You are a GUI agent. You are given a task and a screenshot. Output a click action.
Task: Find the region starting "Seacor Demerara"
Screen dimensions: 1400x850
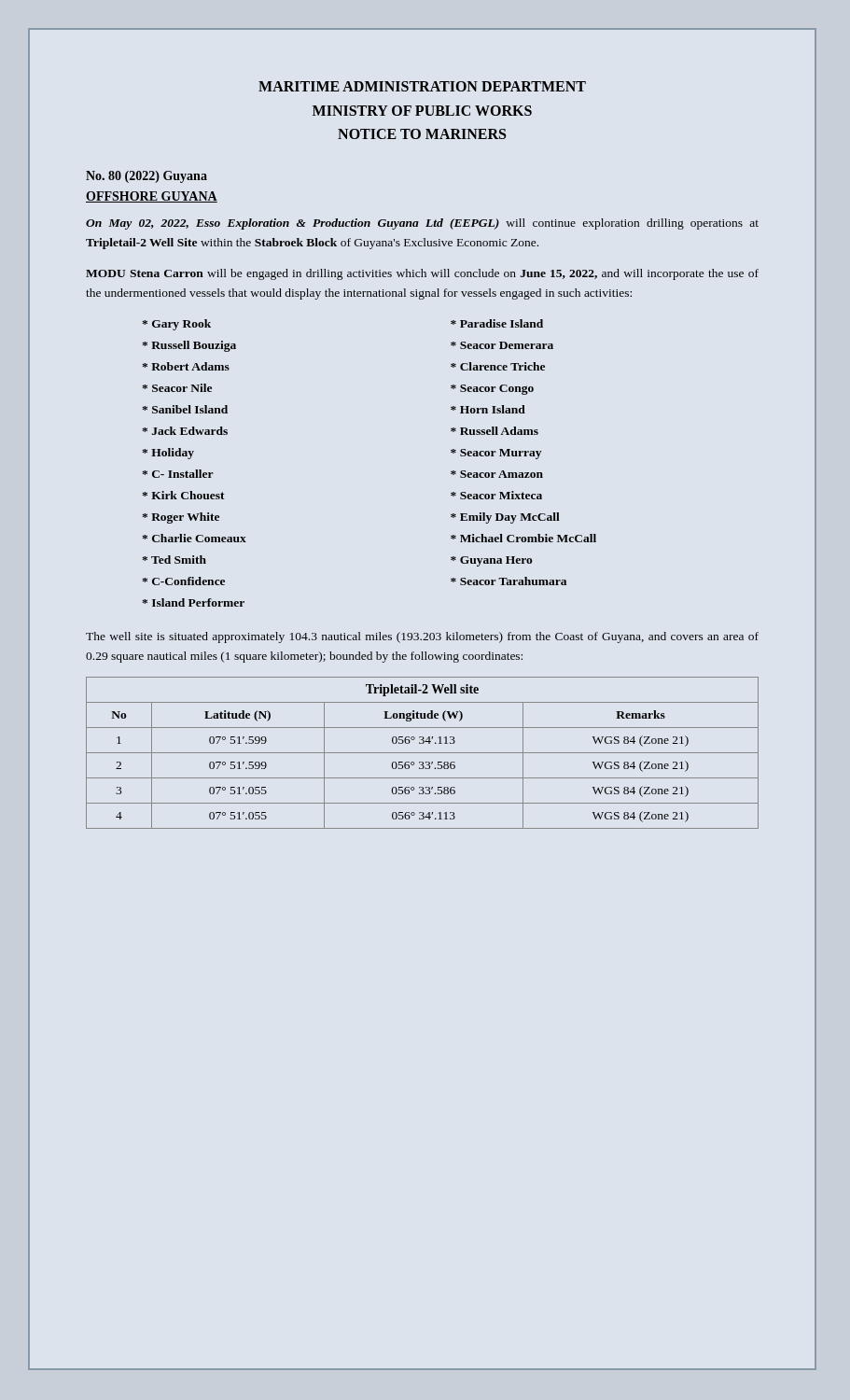[502, 345]
